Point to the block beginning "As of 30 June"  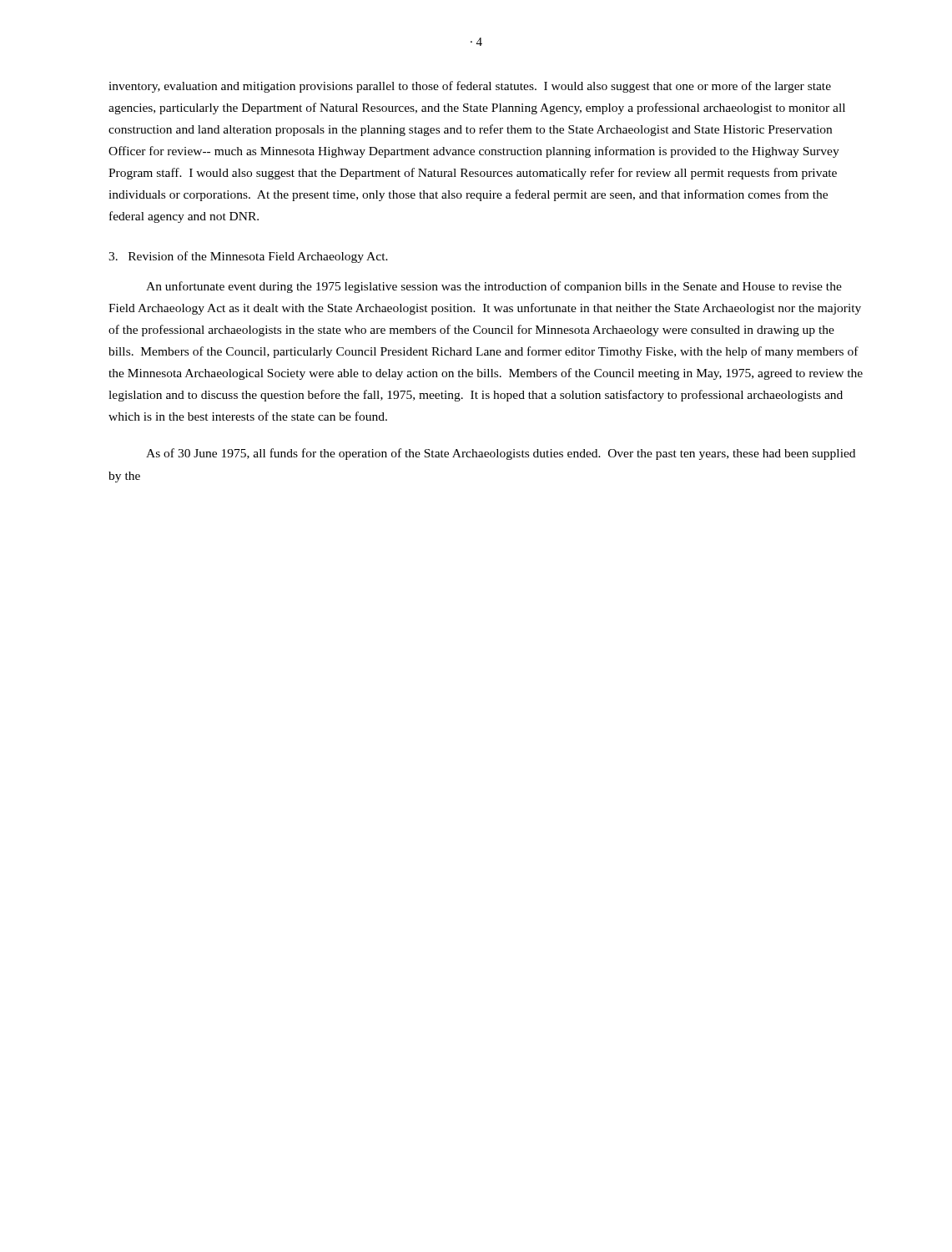point(486,464)
